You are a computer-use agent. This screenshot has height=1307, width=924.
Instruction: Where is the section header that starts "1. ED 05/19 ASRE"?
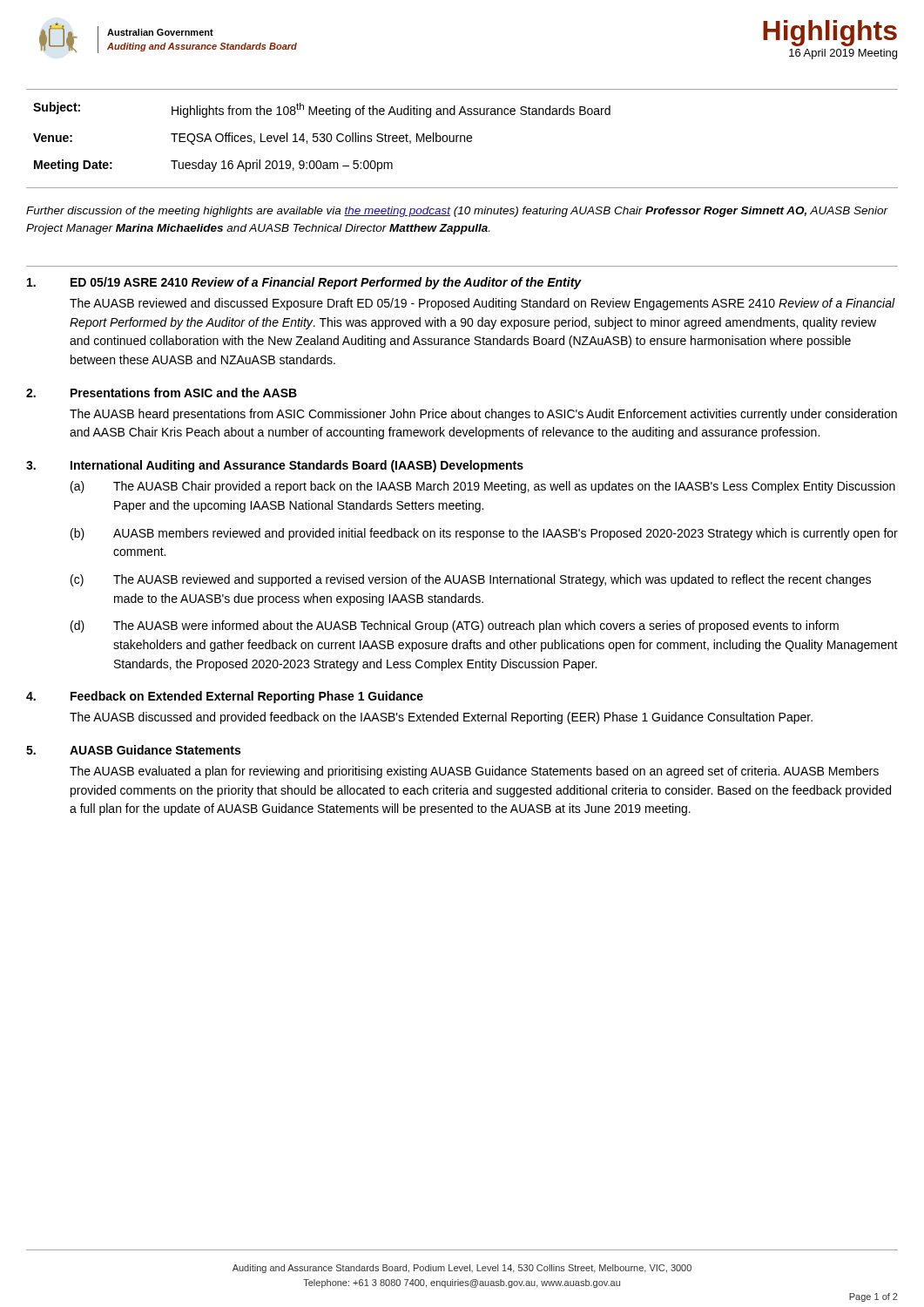[x=304, y=282]
